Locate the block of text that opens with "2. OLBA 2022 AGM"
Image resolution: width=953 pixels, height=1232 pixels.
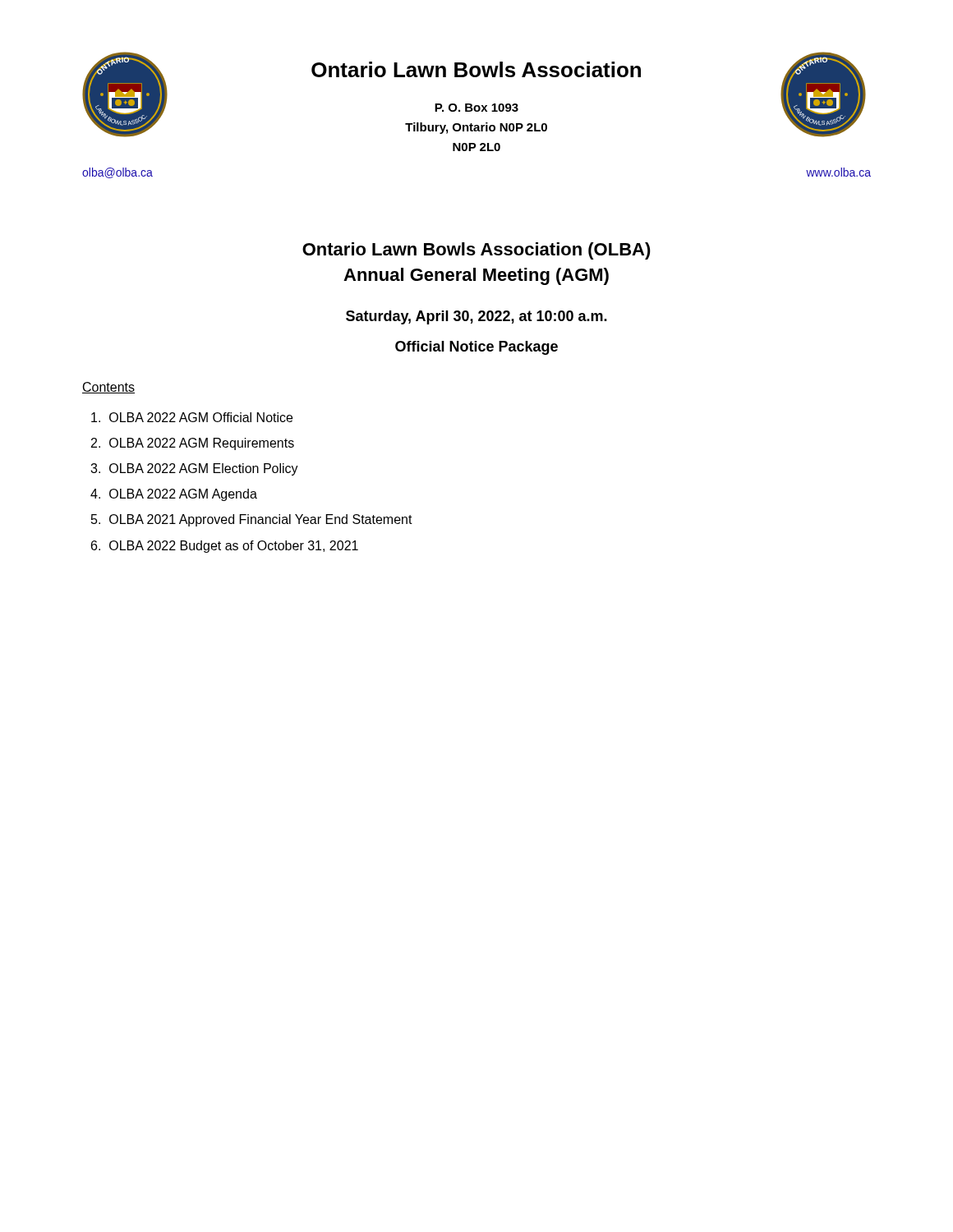192,443
